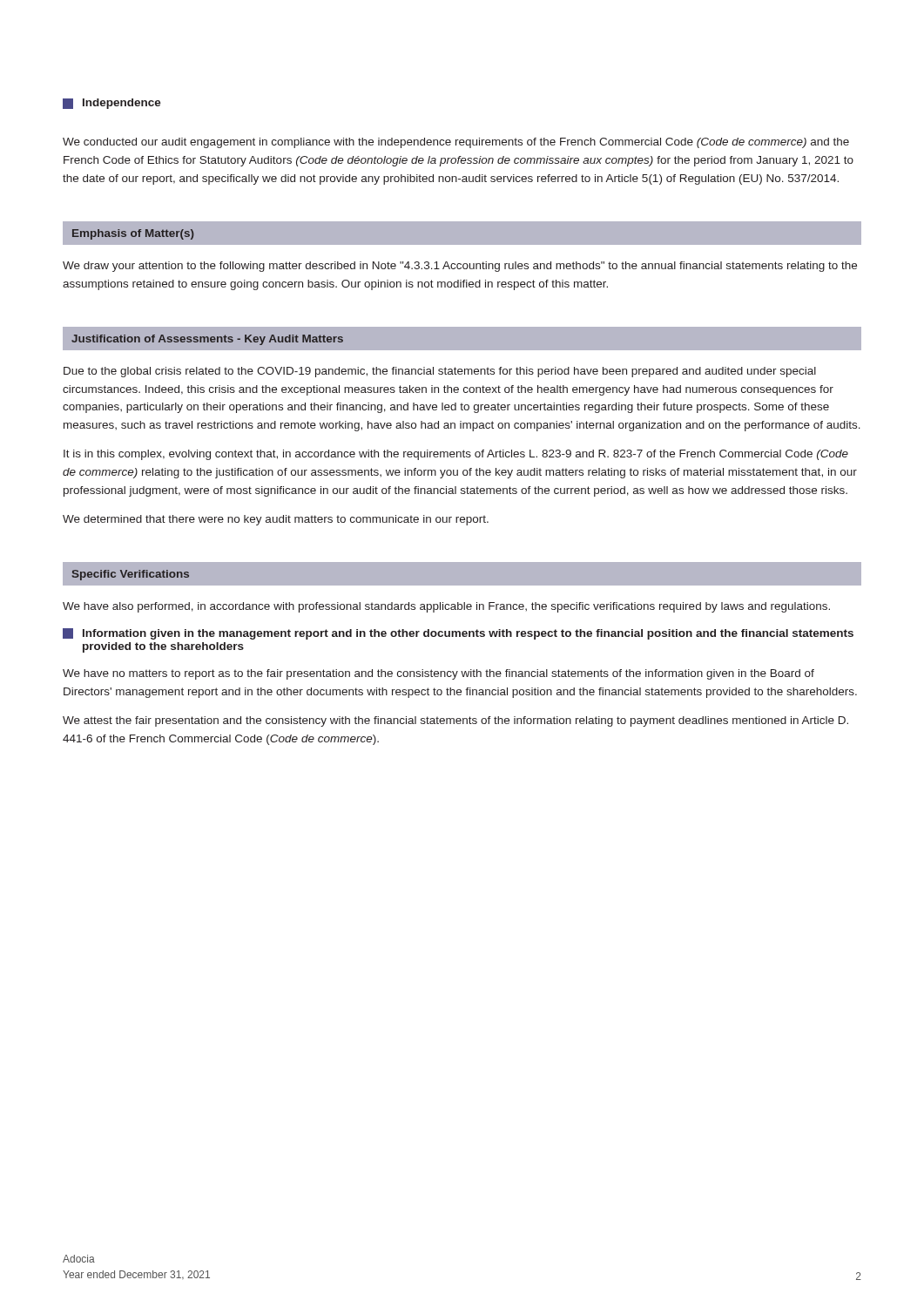Locate the block of text that opens with "It is in this complex, evolving context that,"
This screenshot has width=924, height=1307.
(x=462, y=473)
